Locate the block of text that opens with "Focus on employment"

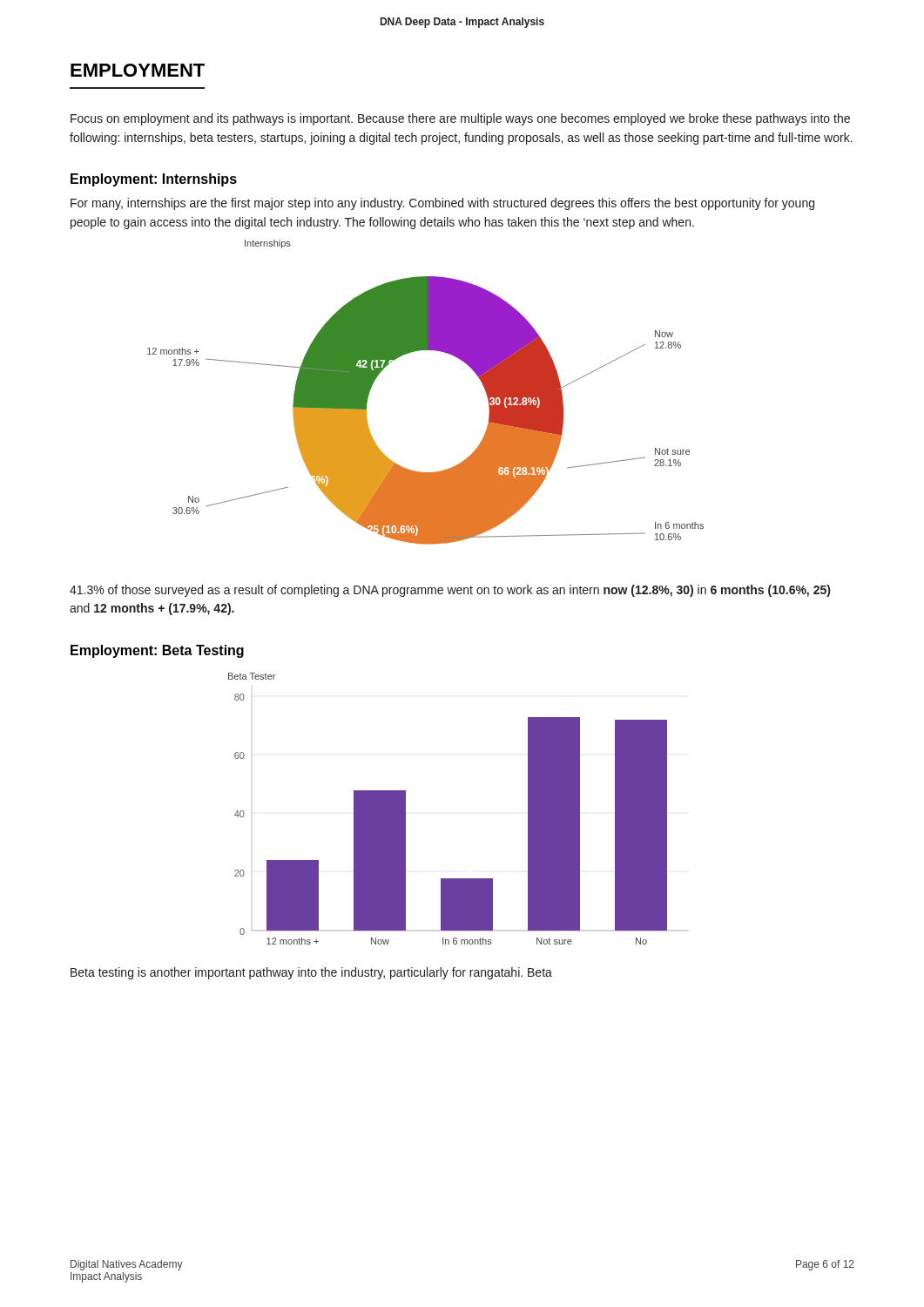[x=461, y=128]
